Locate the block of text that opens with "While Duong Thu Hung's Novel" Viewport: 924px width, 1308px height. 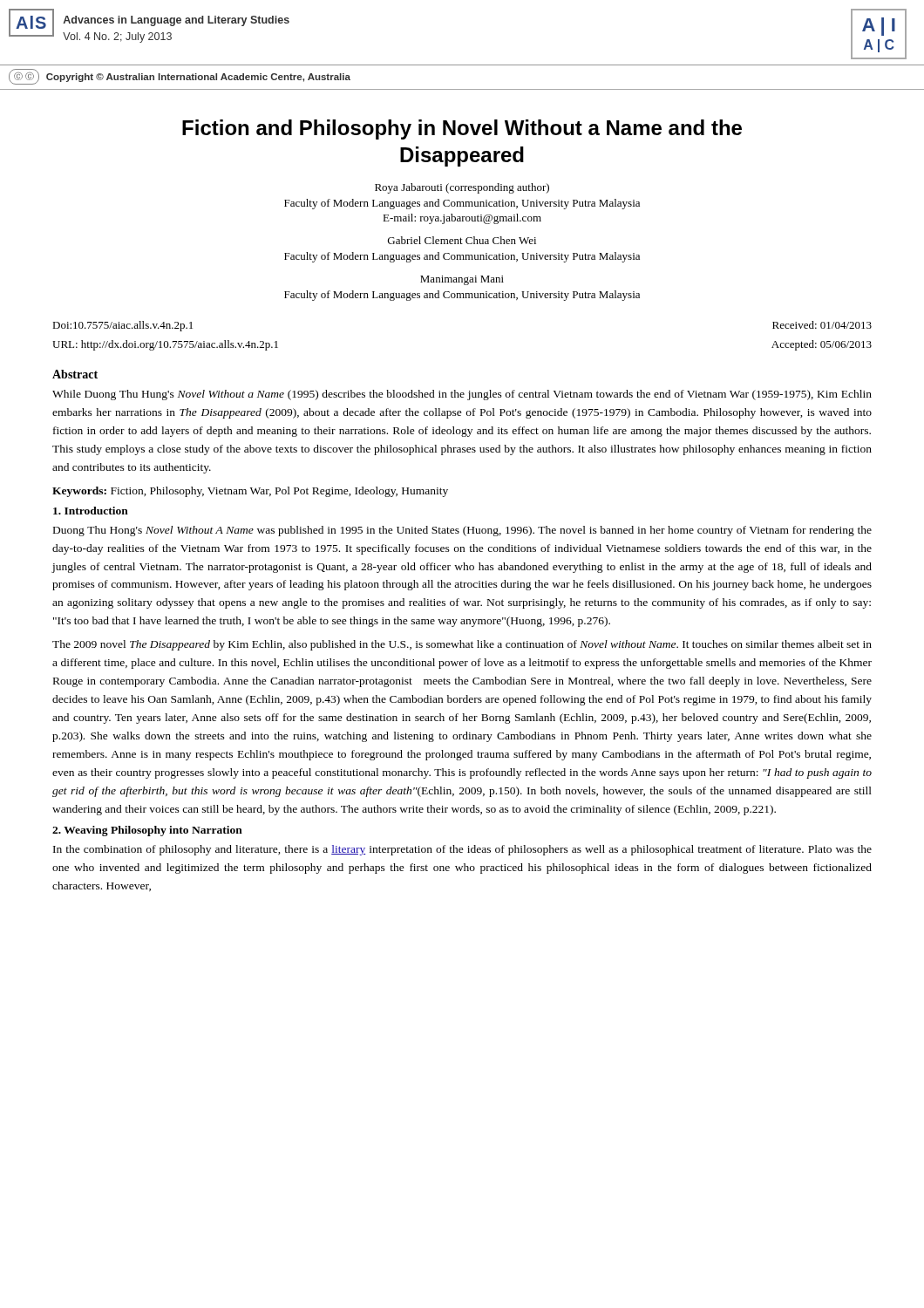point(462,430)
